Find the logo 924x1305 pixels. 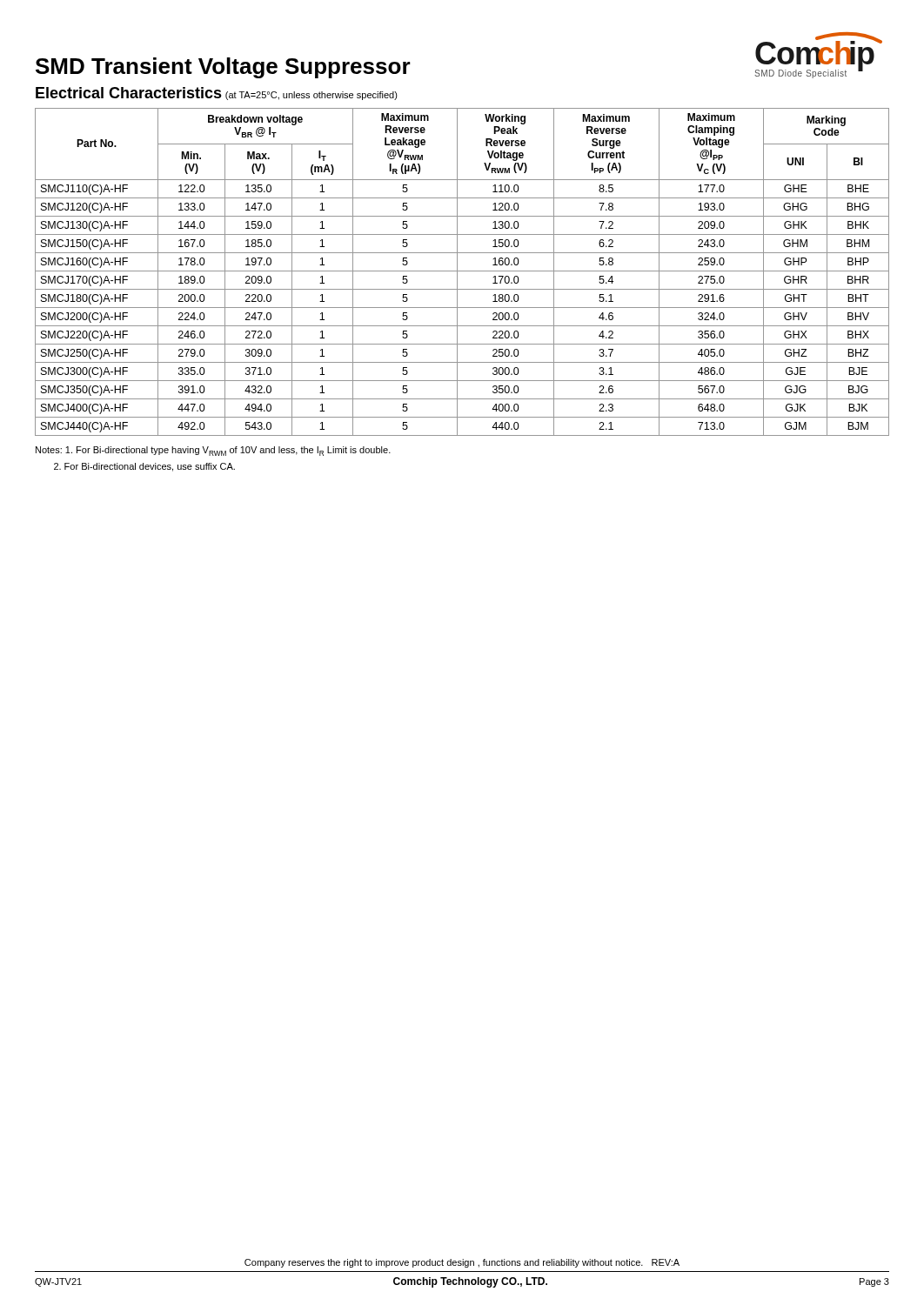822,55
